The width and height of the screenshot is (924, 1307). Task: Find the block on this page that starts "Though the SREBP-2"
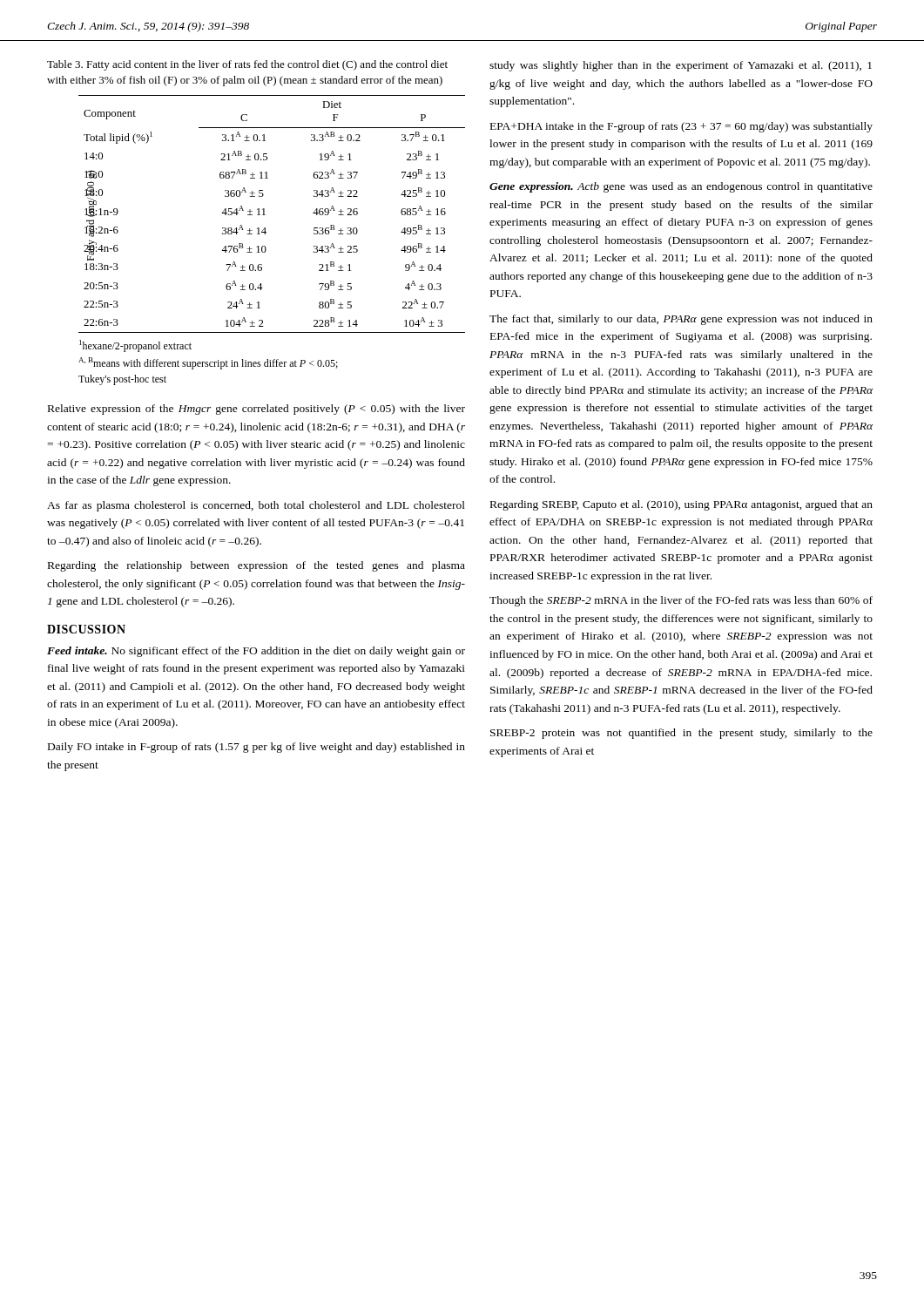pos(681,655)
